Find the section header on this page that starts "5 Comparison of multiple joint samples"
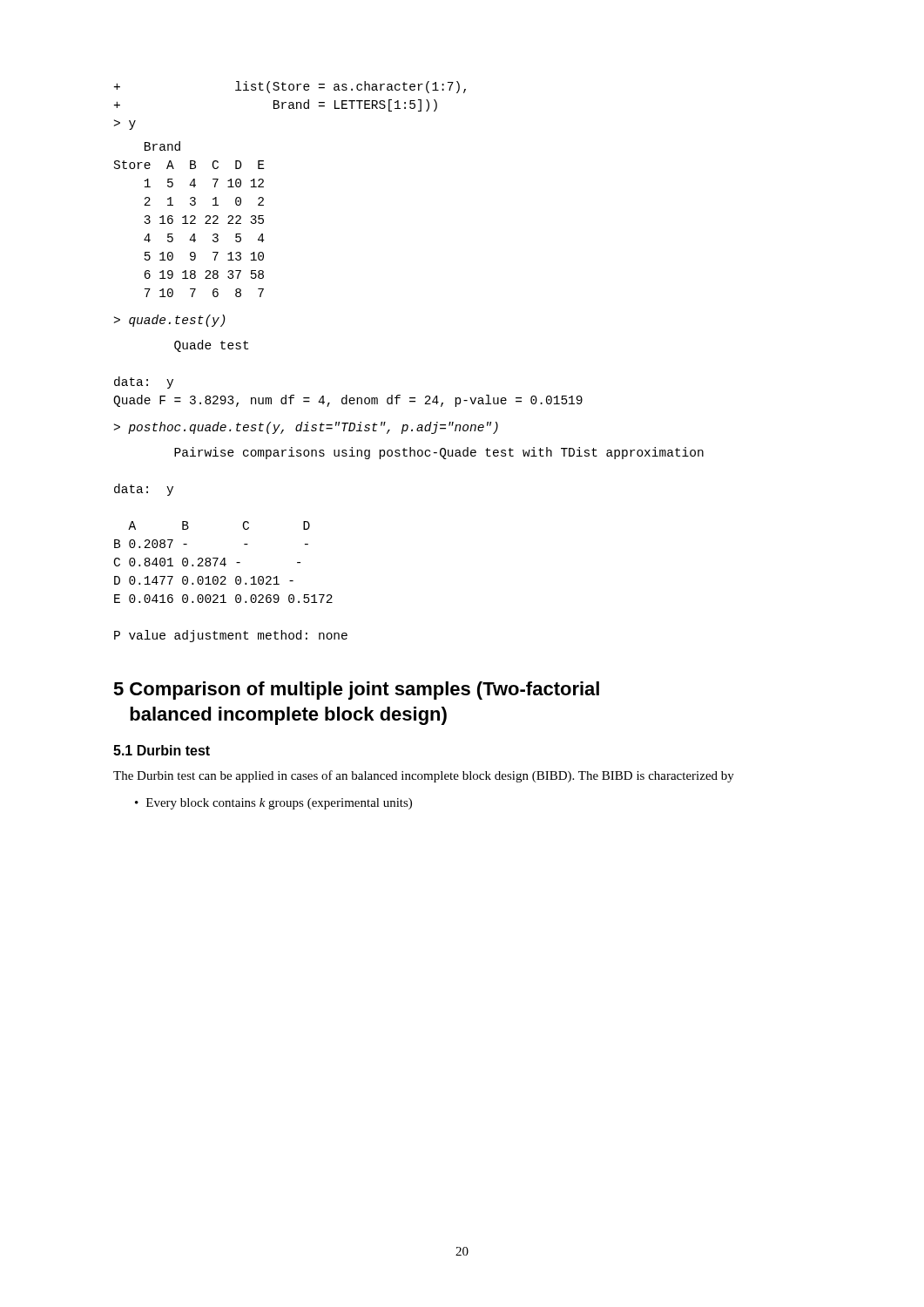The width and height of the screenshot is (924, 1307). (357, 702)
